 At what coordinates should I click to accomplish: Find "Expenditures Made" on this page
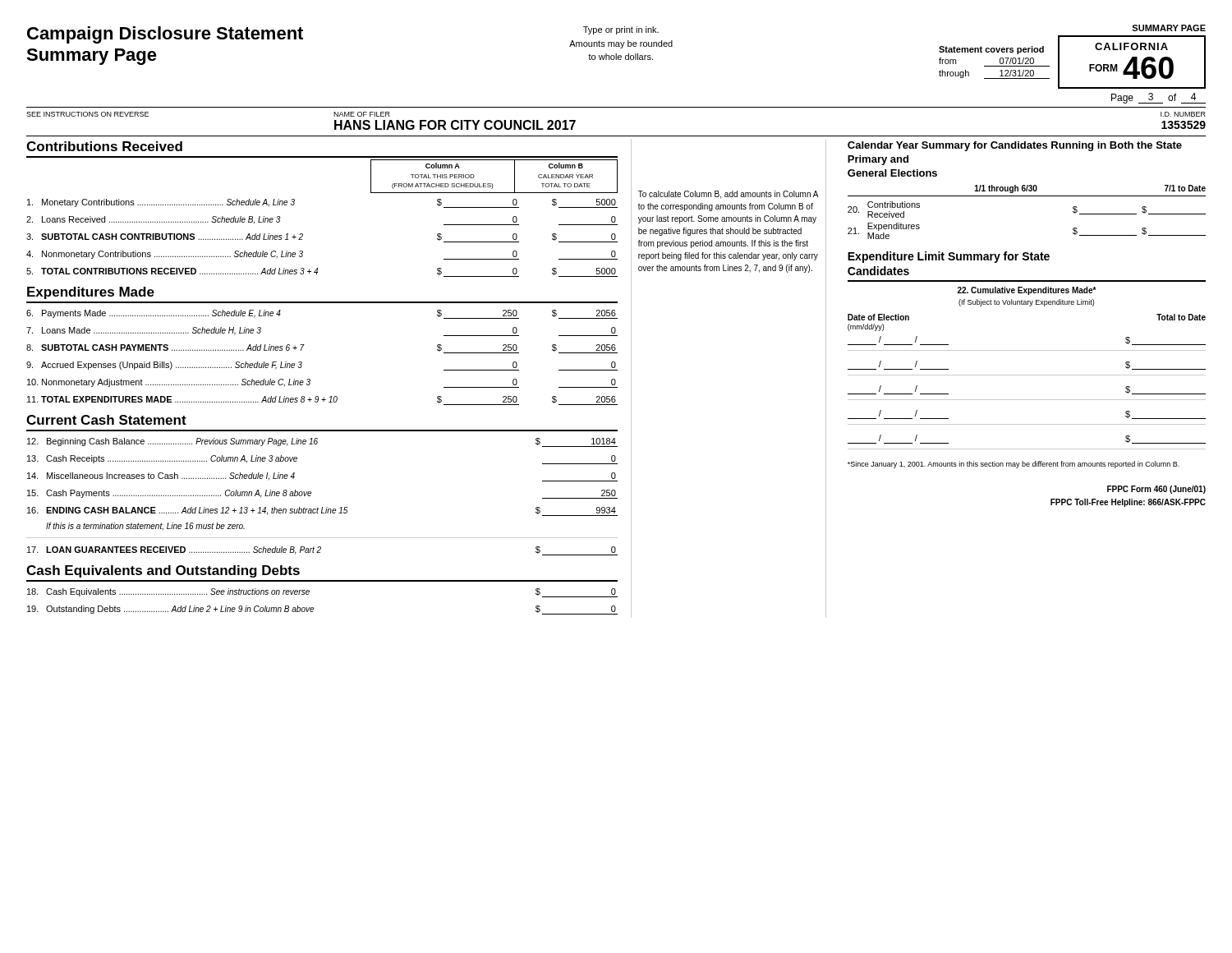coord(90,292)
